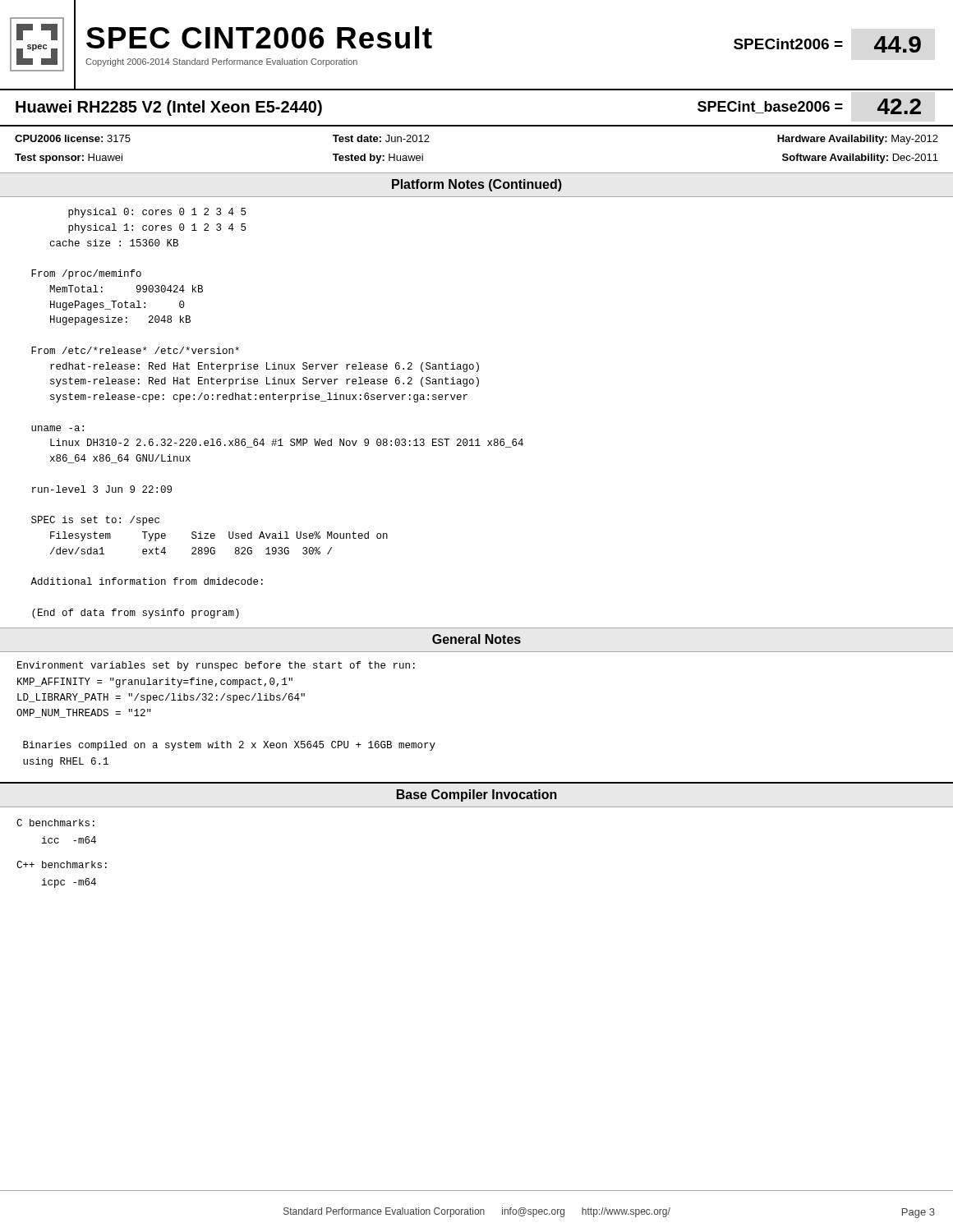Point to "Base Compiler Invocation"
Viewport: 953px width, 1232px height.
point(476,795)
